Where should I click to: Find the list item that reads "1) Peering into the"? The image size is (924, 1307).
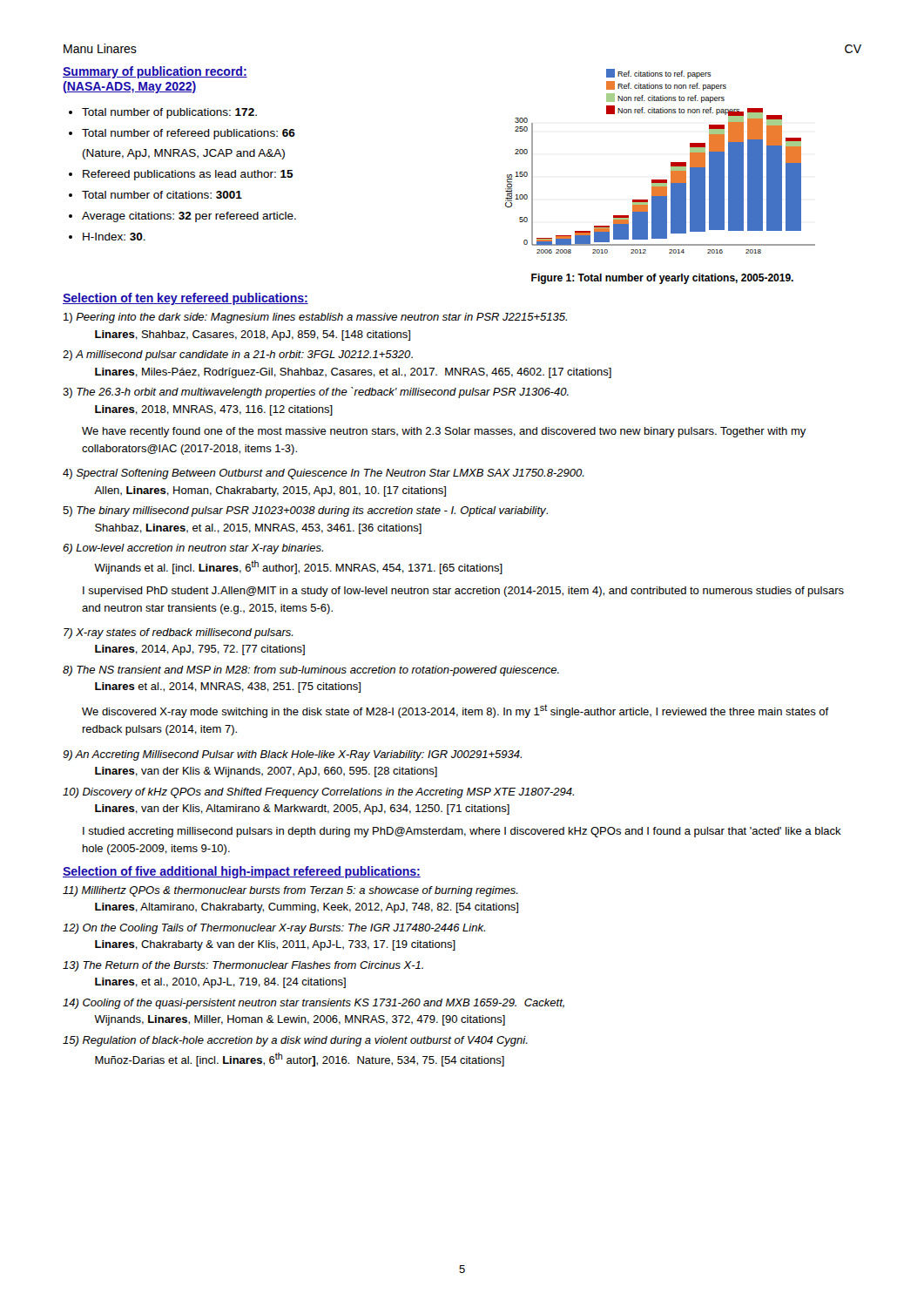[316, 325]
